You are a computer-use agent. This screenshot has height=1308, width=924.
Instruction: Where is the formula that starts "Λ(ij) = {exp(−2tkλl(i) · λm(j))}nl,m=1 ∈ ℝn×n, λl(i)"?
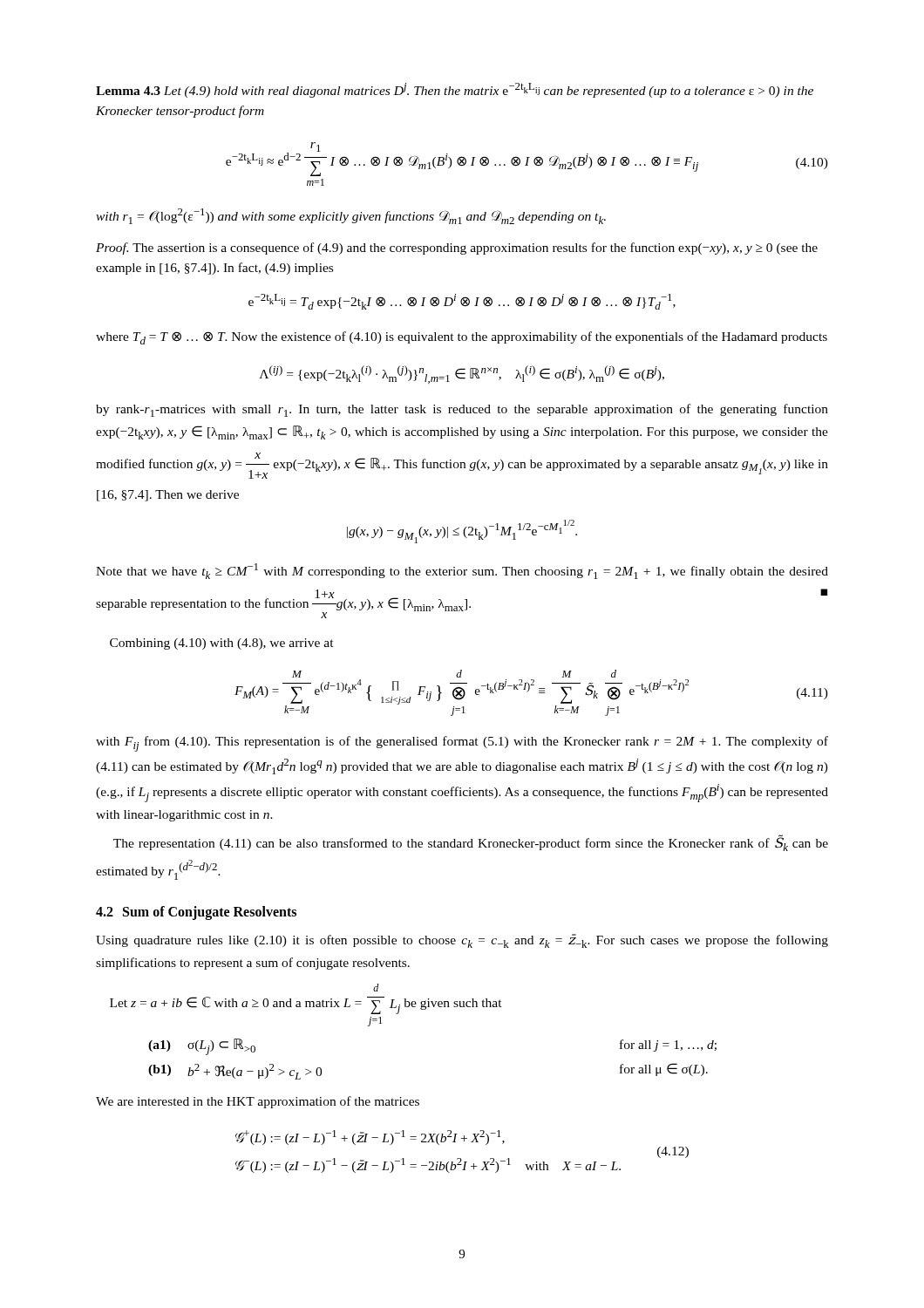coord(462,374)
